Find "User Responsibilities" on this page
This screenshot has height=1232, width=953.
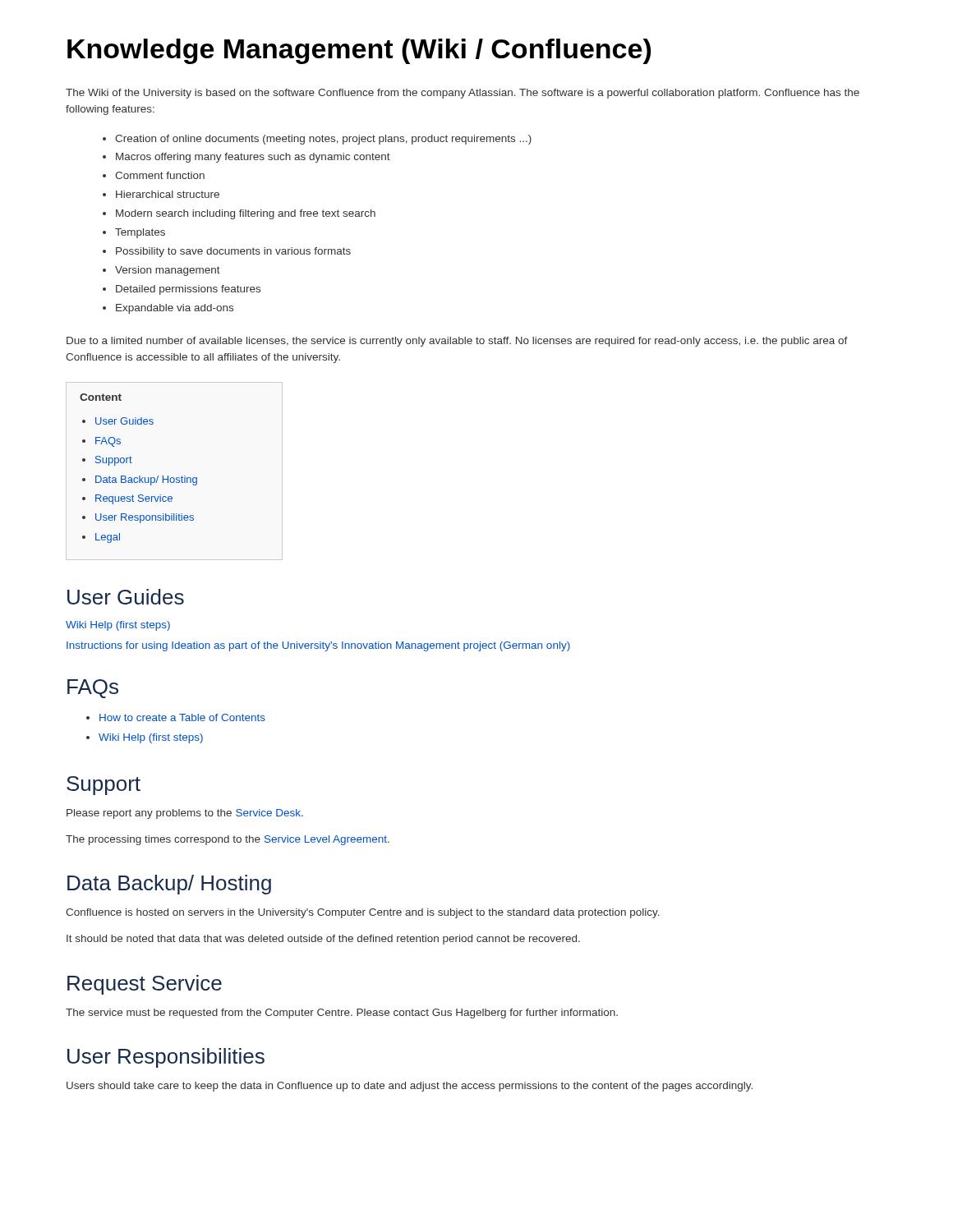click(x=166, y=1058)
